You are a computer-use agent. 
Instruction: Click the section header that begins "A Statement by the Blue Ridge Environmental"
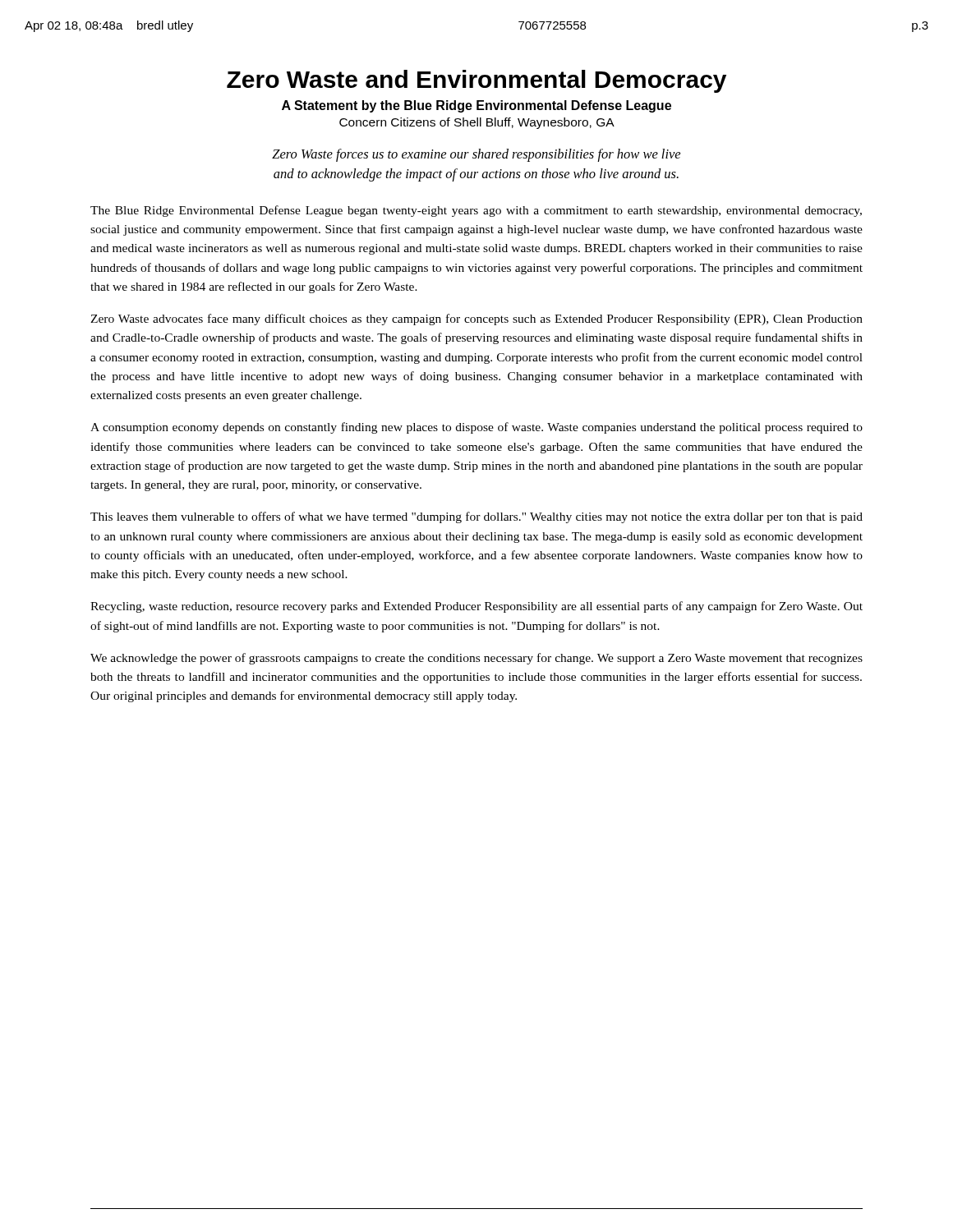[476, 114]
